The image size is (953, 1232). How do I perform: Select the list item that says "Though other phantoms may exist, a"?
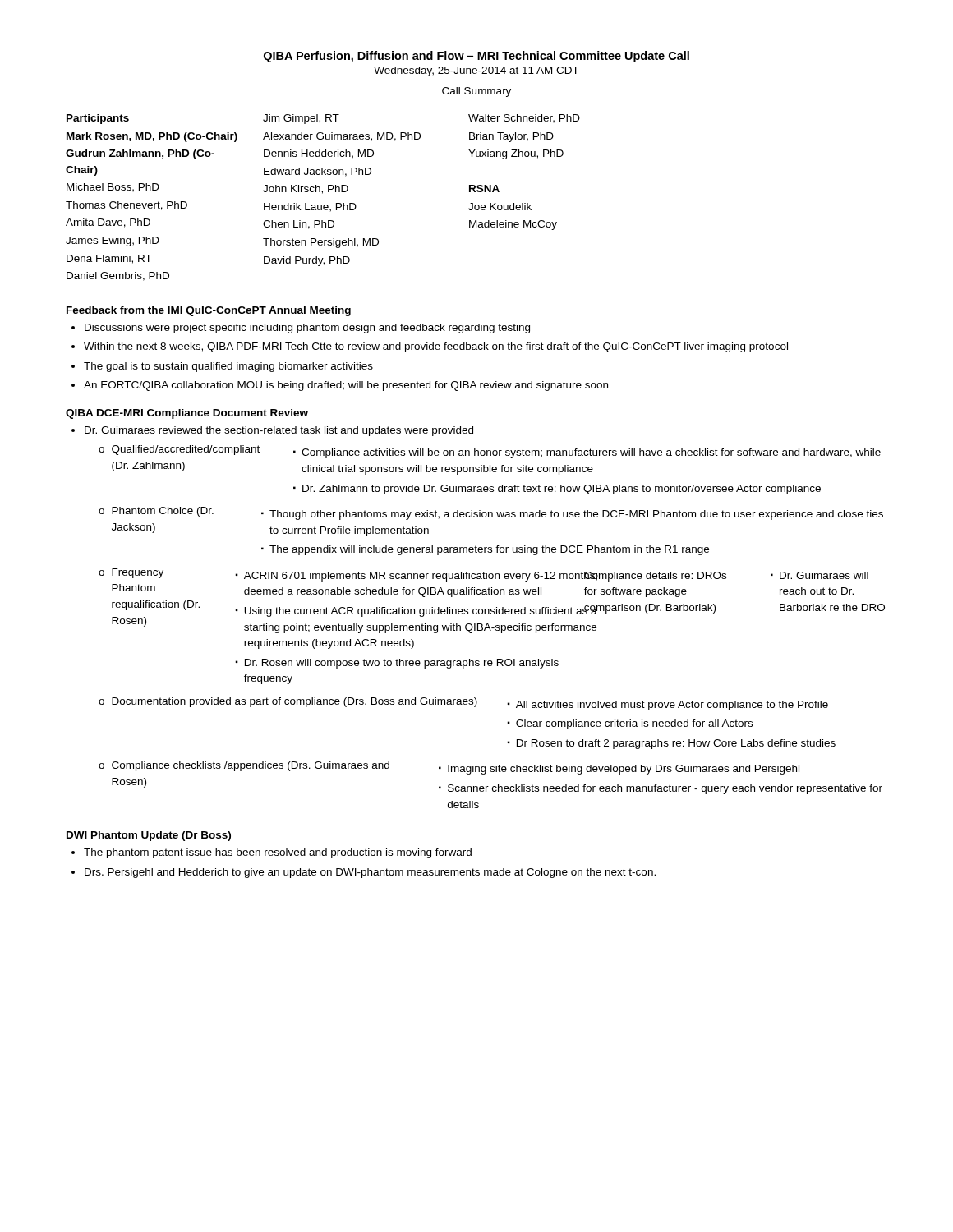pyautogui.click(x=577, y=522)
